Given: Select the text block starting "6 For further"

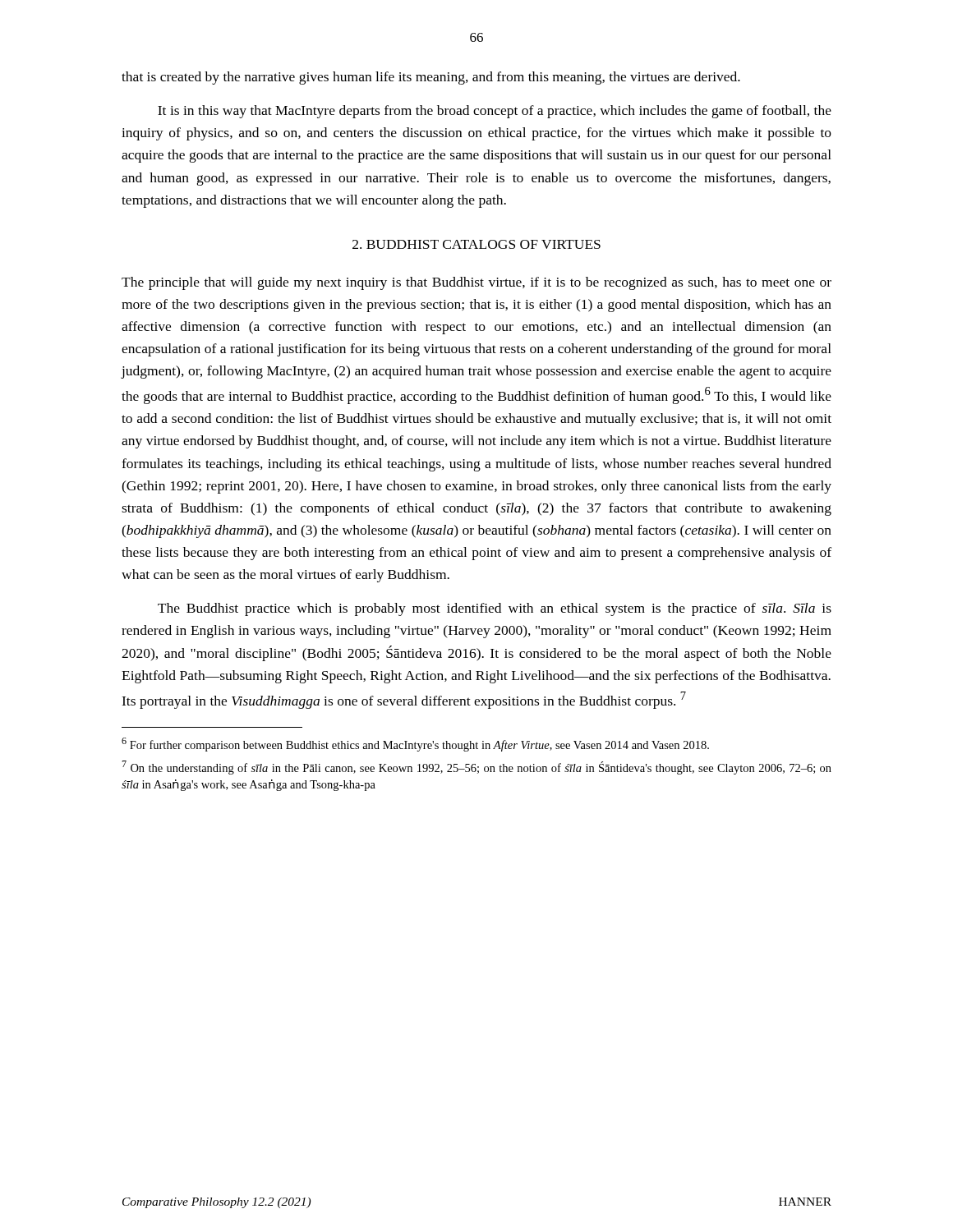Looking at the screenshot, I should click(x=416, y=743).
